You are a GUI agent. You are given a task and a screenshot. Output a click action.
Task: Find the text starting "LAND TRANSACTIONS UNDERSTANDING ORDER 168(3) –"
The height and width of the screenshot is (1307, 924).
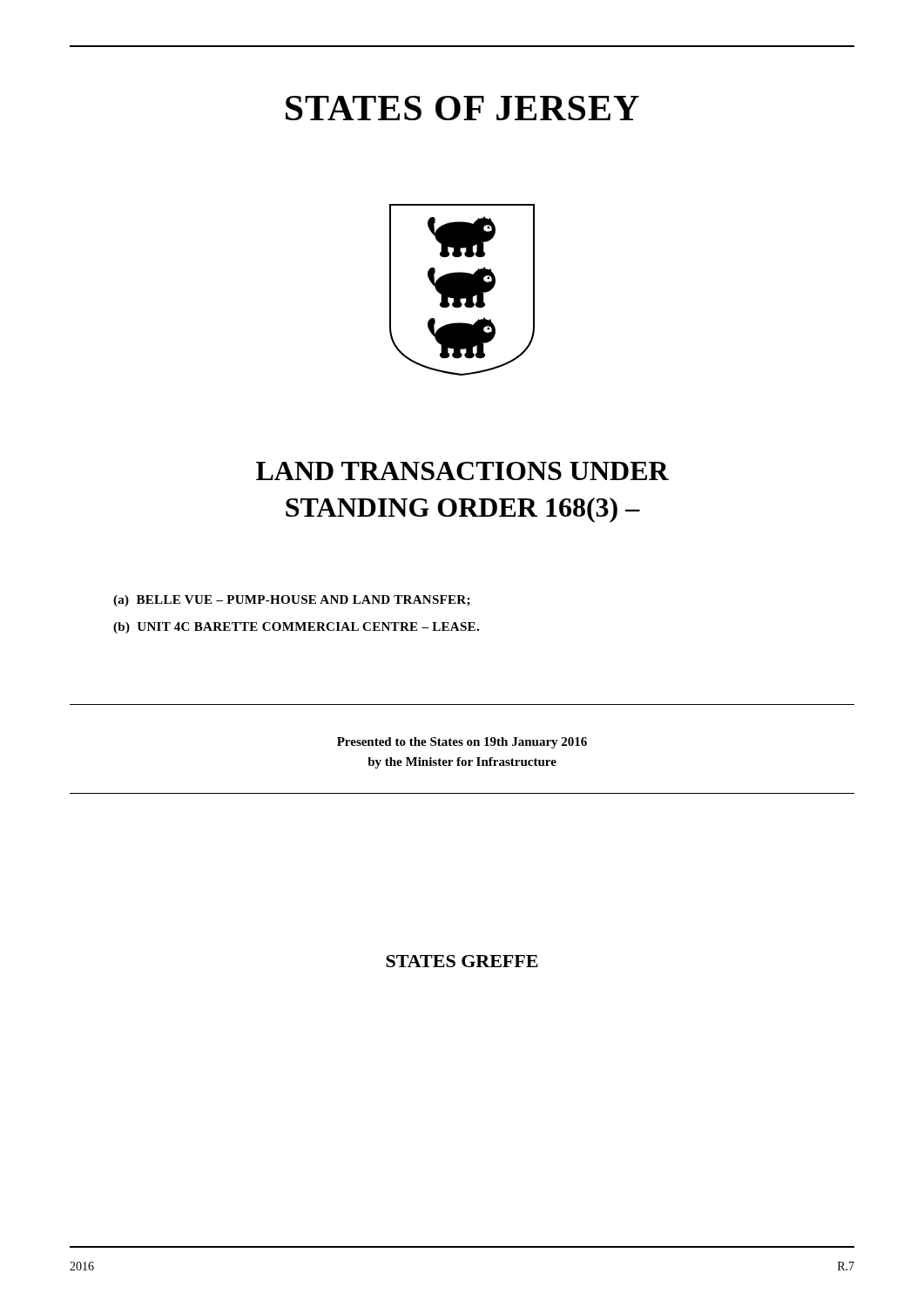tap(462, 489)
